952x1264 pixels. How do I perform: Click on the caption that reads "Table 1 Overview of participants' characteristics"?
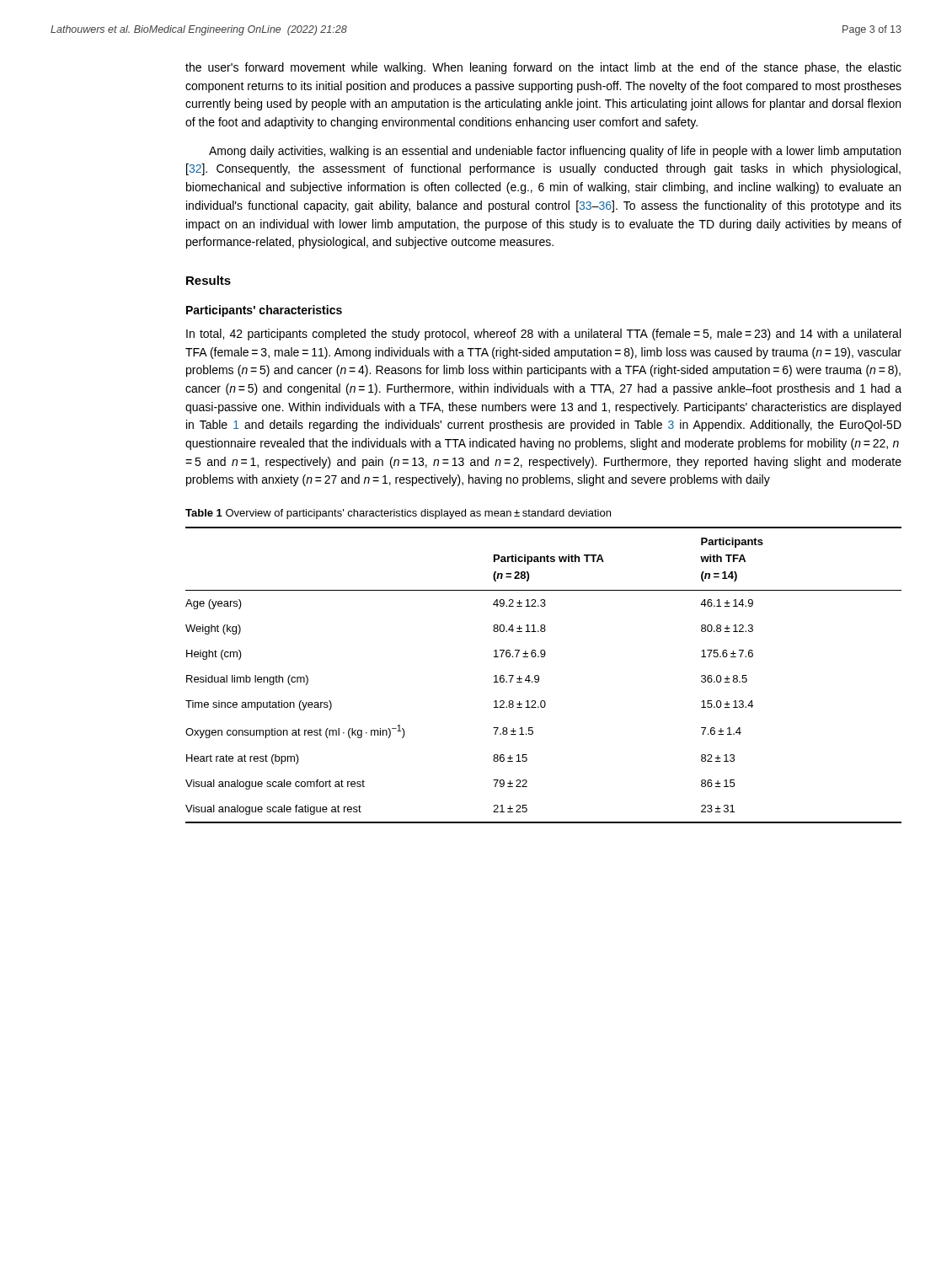[x=398, y=513]
